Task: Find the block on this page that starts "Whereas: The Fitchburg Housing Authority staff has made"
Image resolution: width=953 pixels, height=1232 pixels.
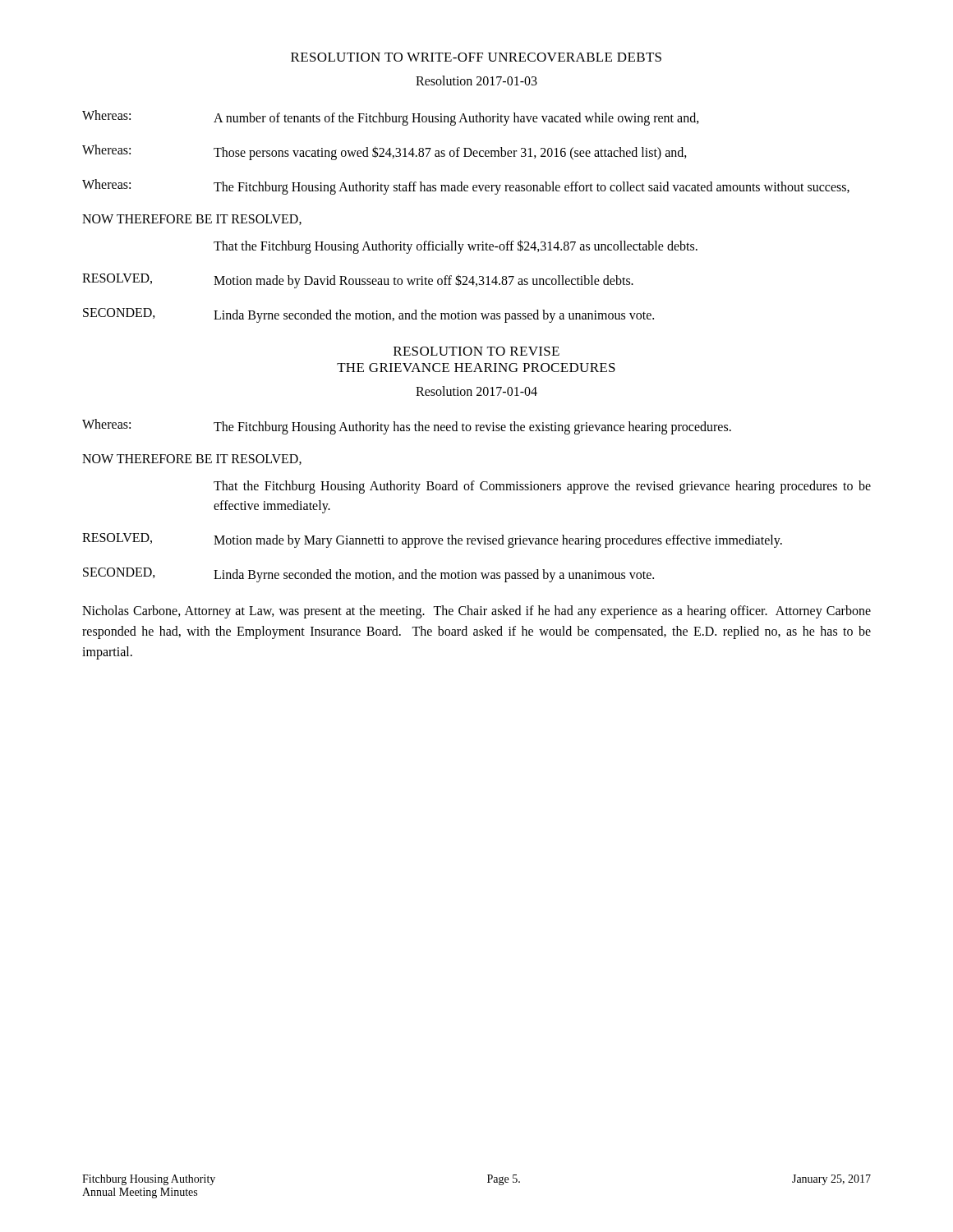Action: pyautogui.click(x=476, y=187)
